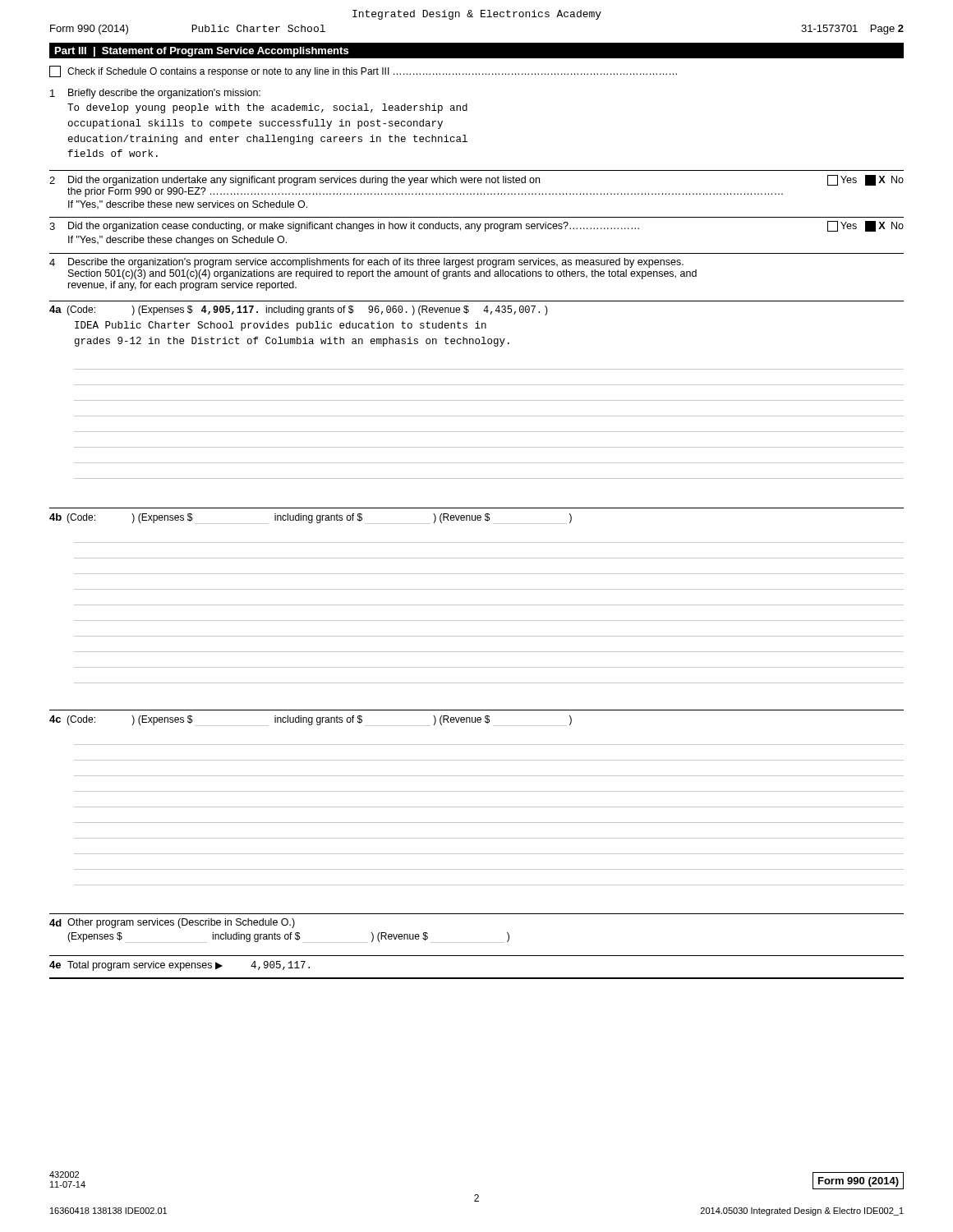Locate the text block with the text "Check if Schedule O contains a"
The height and width of the screenshot is (1232, 953).
pyautogui.click(x=364, y=71)
